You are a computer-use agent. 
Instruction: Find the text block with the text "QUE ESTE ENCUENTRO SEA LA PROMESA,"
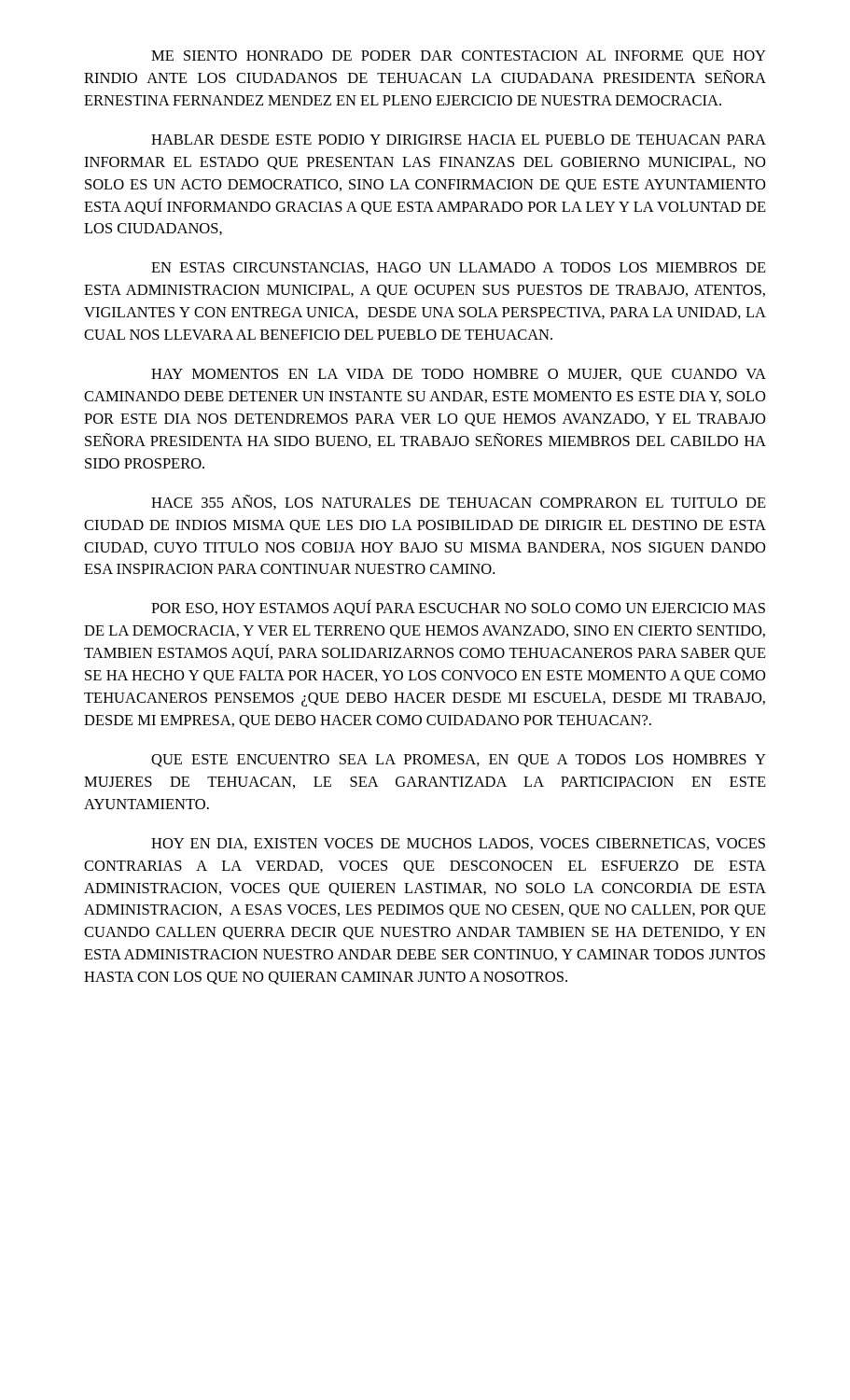(425, 781)
